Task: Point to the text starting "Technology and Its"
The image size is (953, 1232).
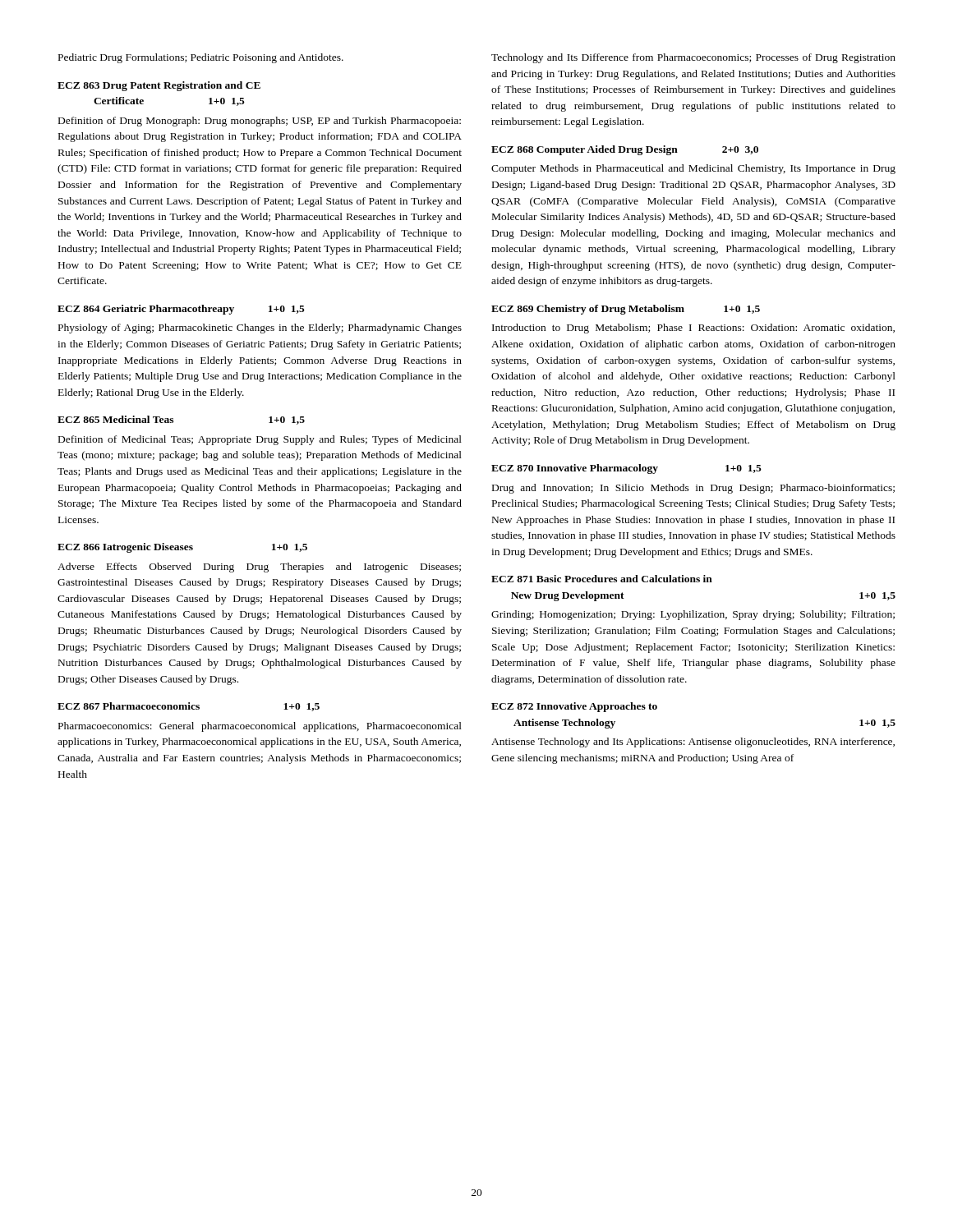Action: point(693,89)
